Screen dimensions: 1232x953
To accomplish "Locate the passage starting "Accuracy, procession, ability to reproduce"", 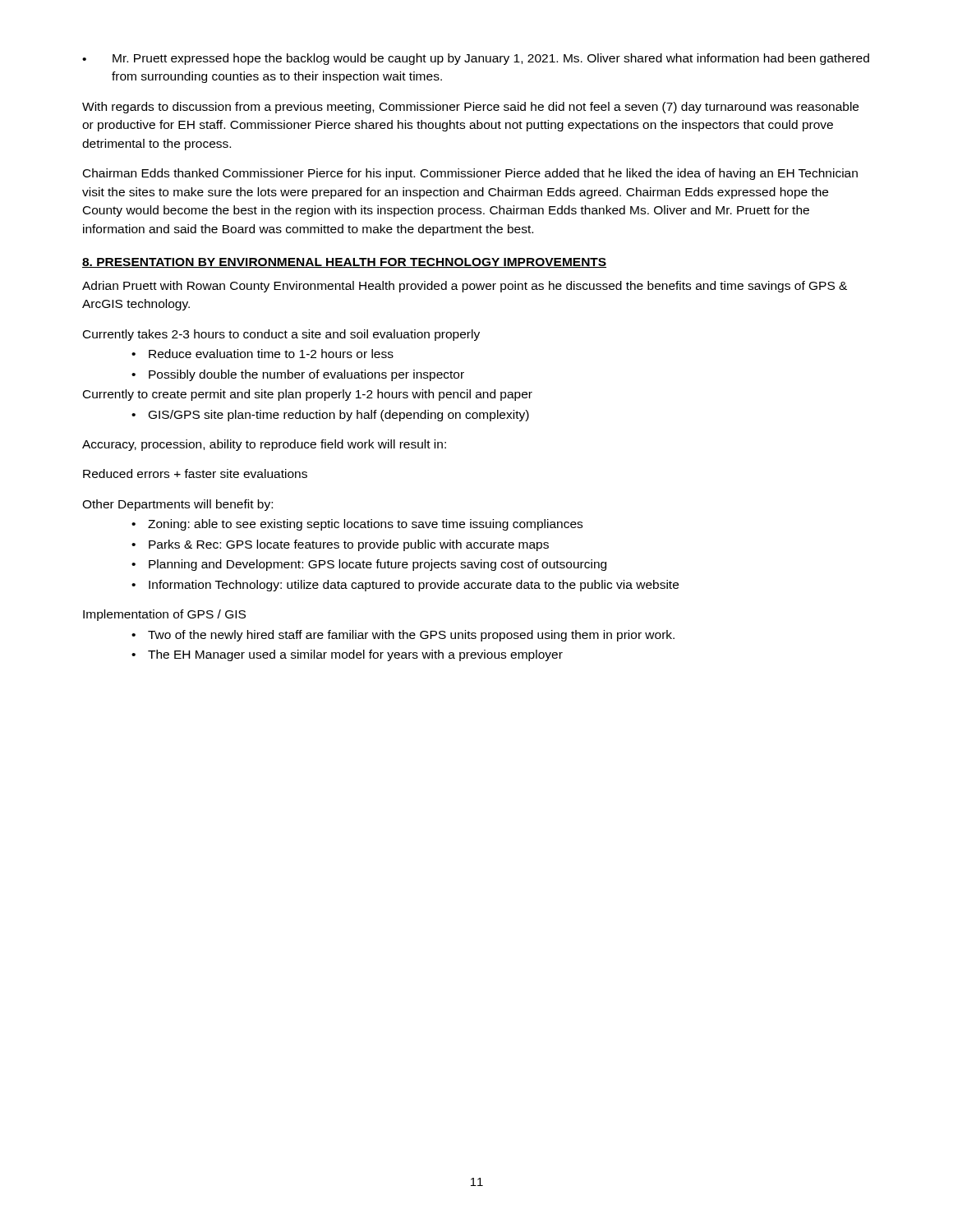I will (x=265, y=444).
